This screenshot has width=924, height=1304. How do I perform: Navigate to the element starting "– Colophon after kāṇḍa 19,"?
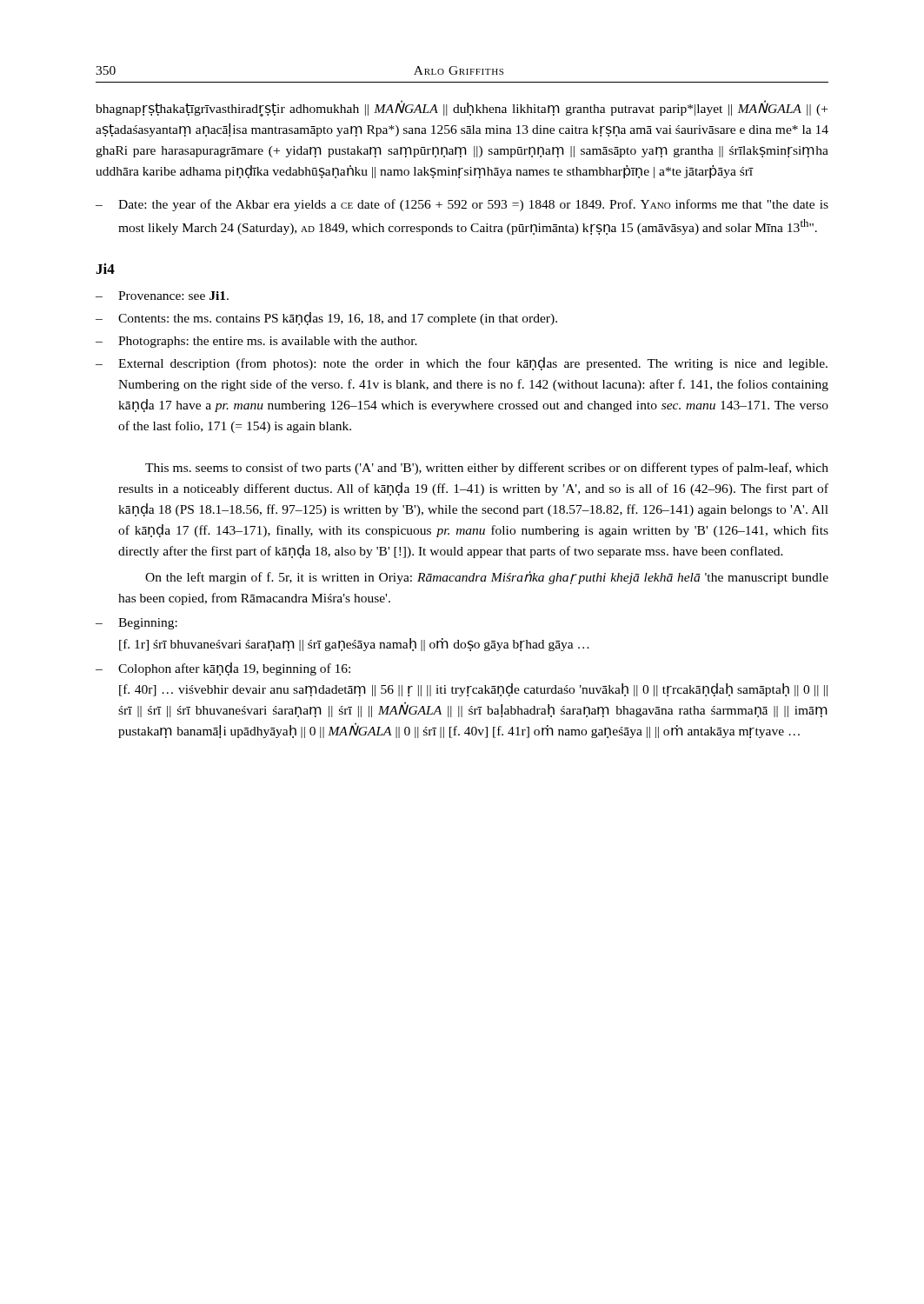tap(462, 699)
